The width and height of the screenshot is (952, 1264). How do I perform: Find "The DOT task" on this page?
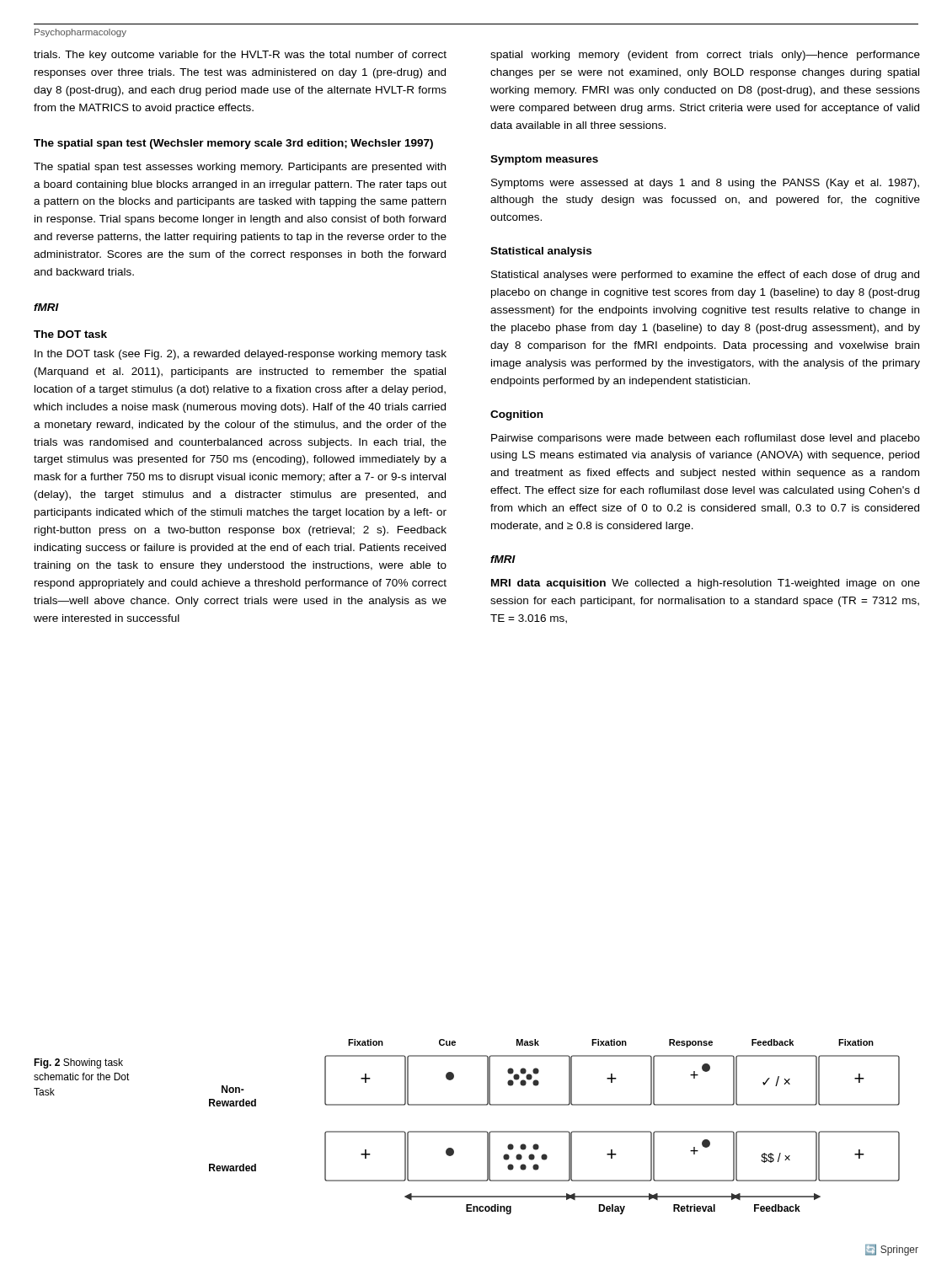point(70,334)
